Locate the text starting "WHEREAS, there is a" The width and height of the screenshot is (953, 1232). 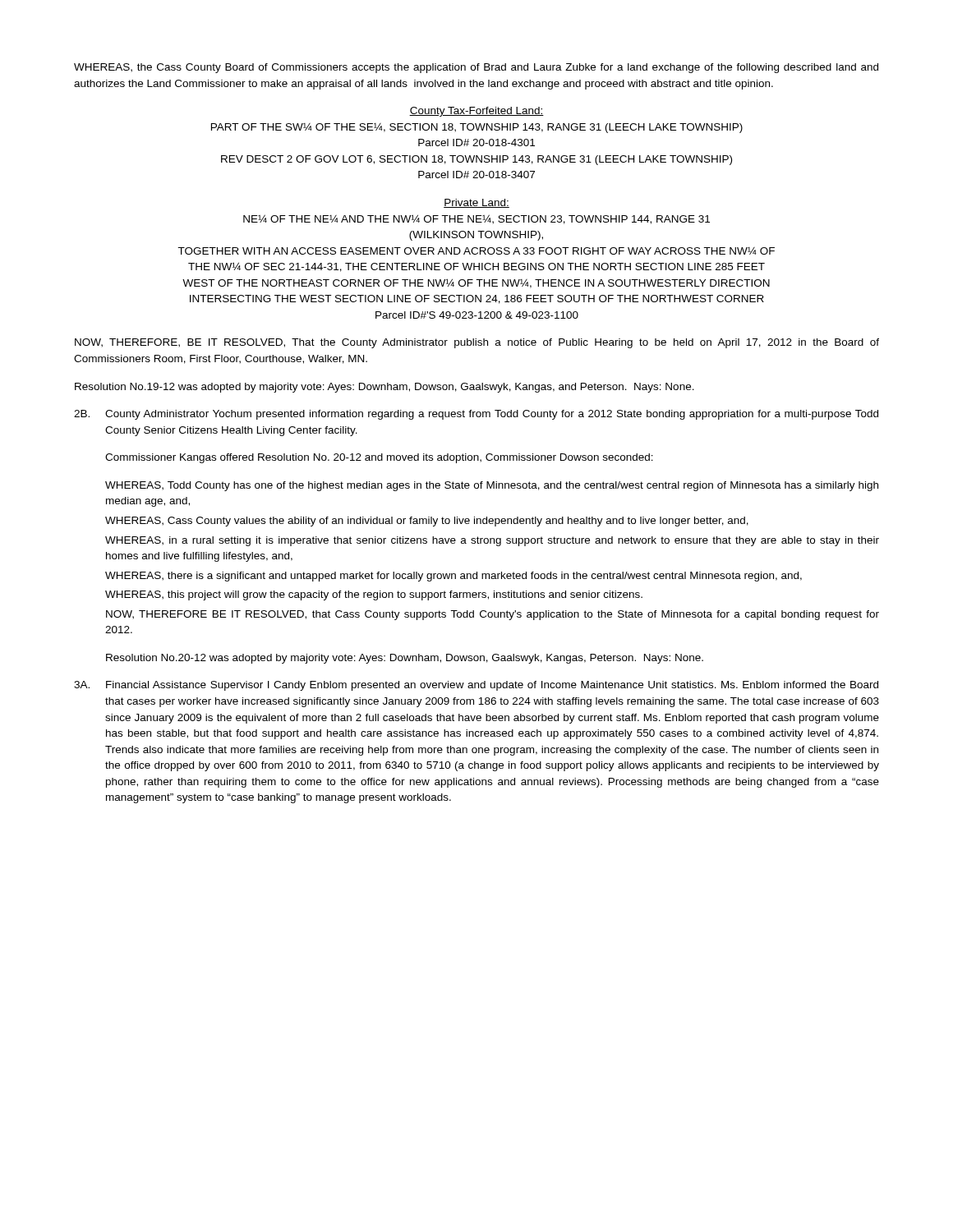pyautogui.click(x=454, y=575)
